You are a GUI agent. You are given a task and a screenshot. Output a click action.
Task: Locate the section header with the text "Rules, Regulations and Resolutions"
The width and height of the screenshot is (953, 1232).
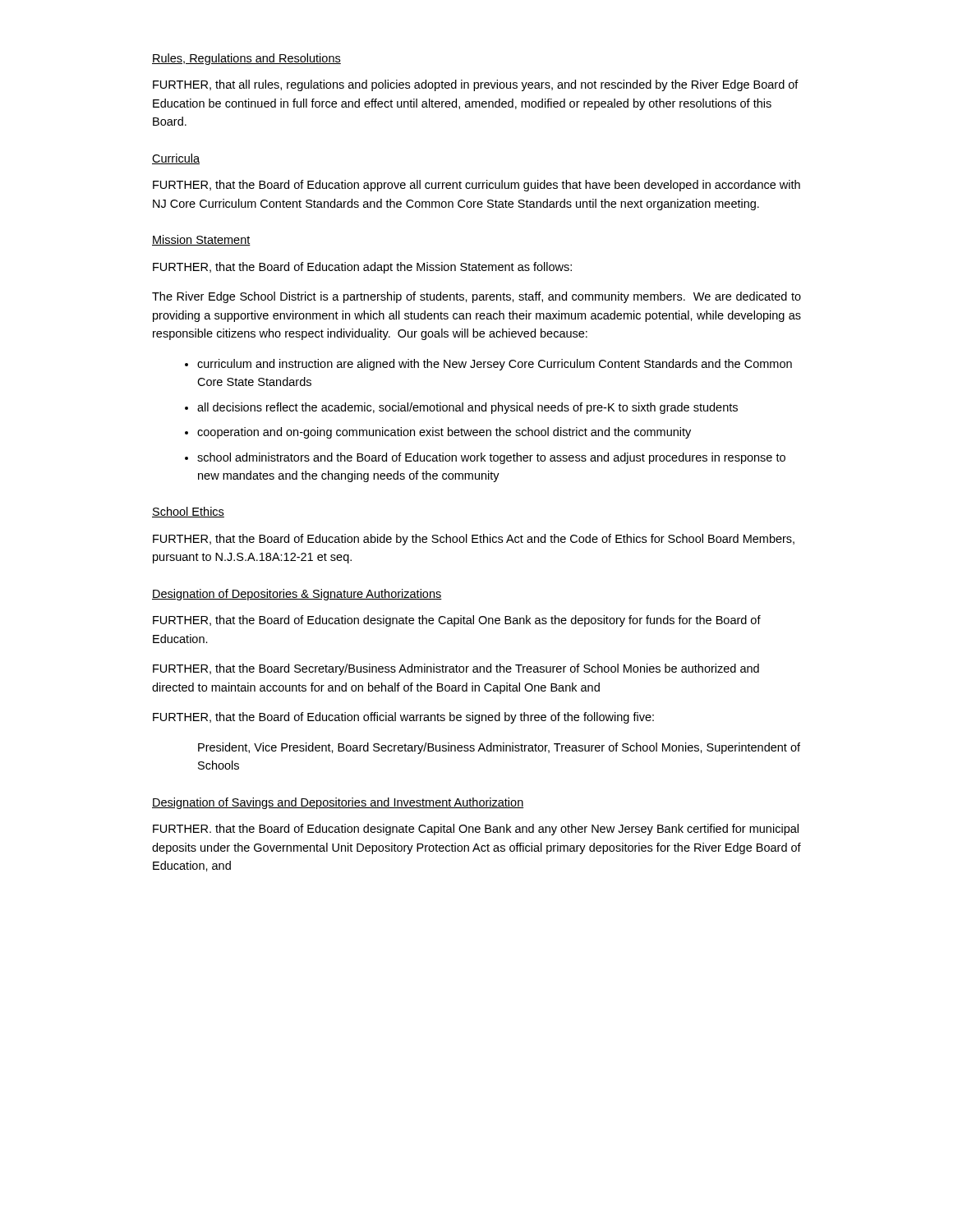coord(246,58)
